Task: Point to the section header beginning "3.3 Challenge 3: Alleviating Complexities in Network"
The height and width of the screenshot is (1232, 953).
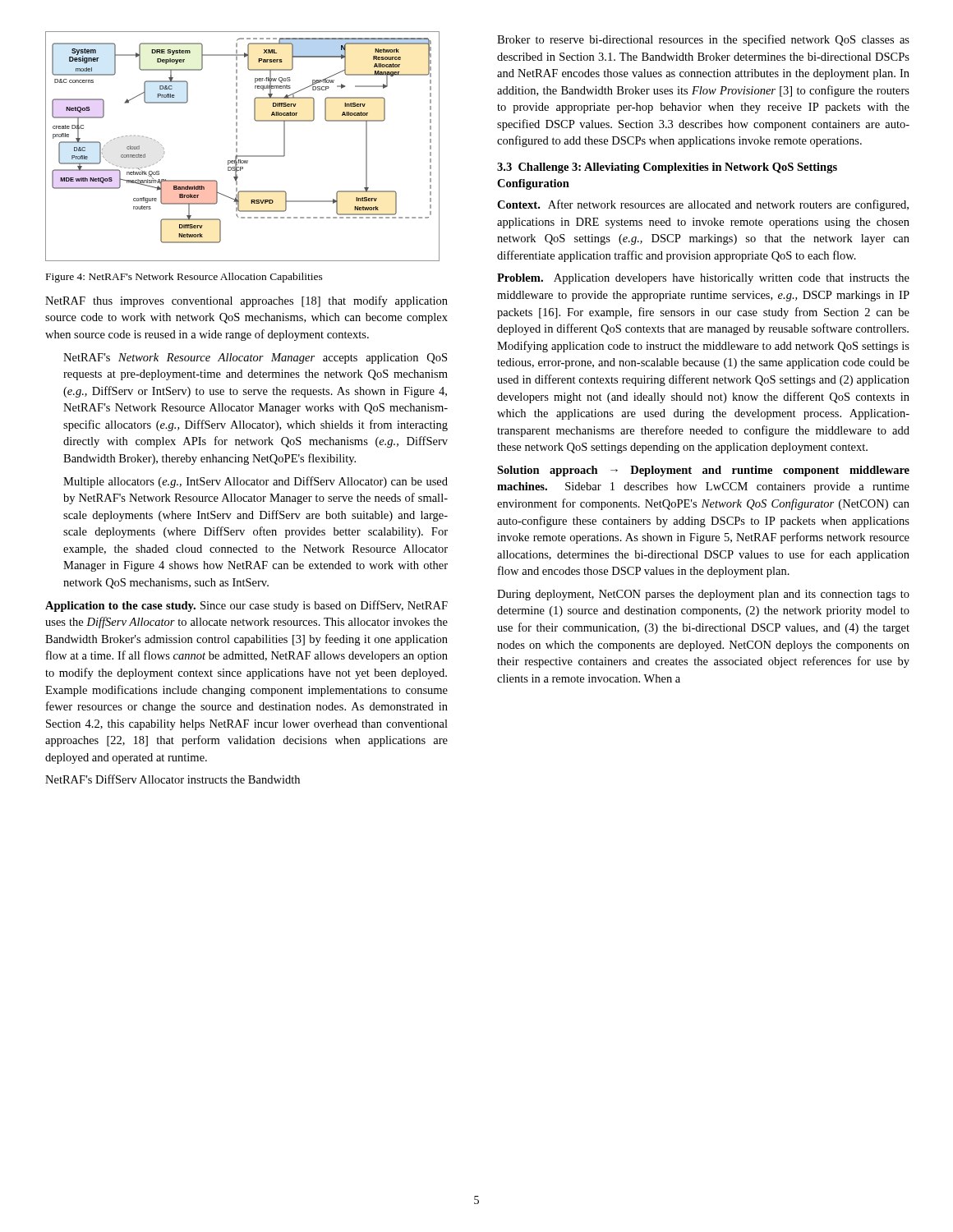Action: pyautogui.click(x=667, y=175)
